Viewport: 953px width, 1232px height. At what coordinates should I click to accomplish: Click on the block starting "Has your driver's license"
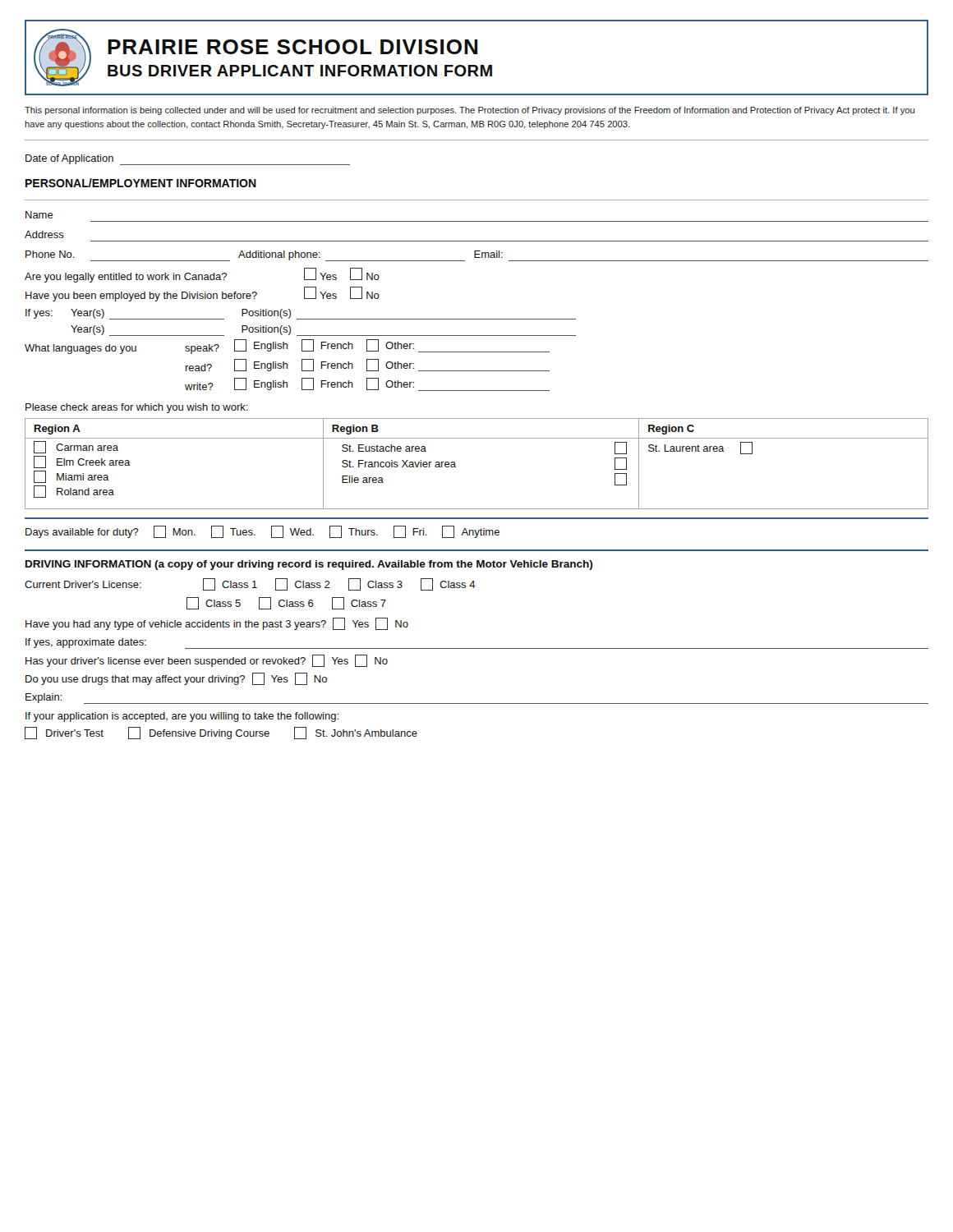(x=206, y=661)
